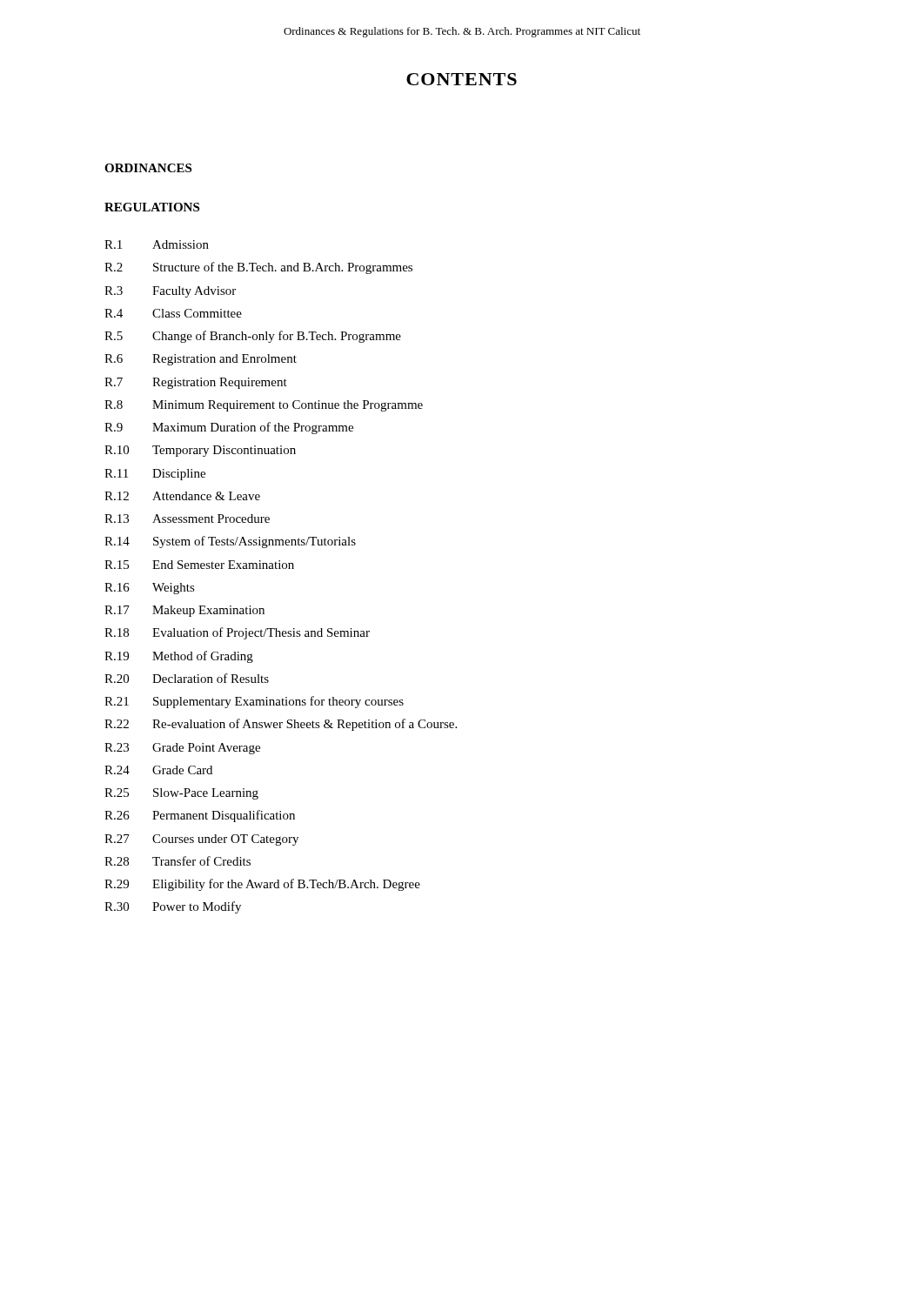
Task: Where does it say "R.21Supplementary Examinations for theory courses"?
Action: pyautogui.click(x=254, y=702)
